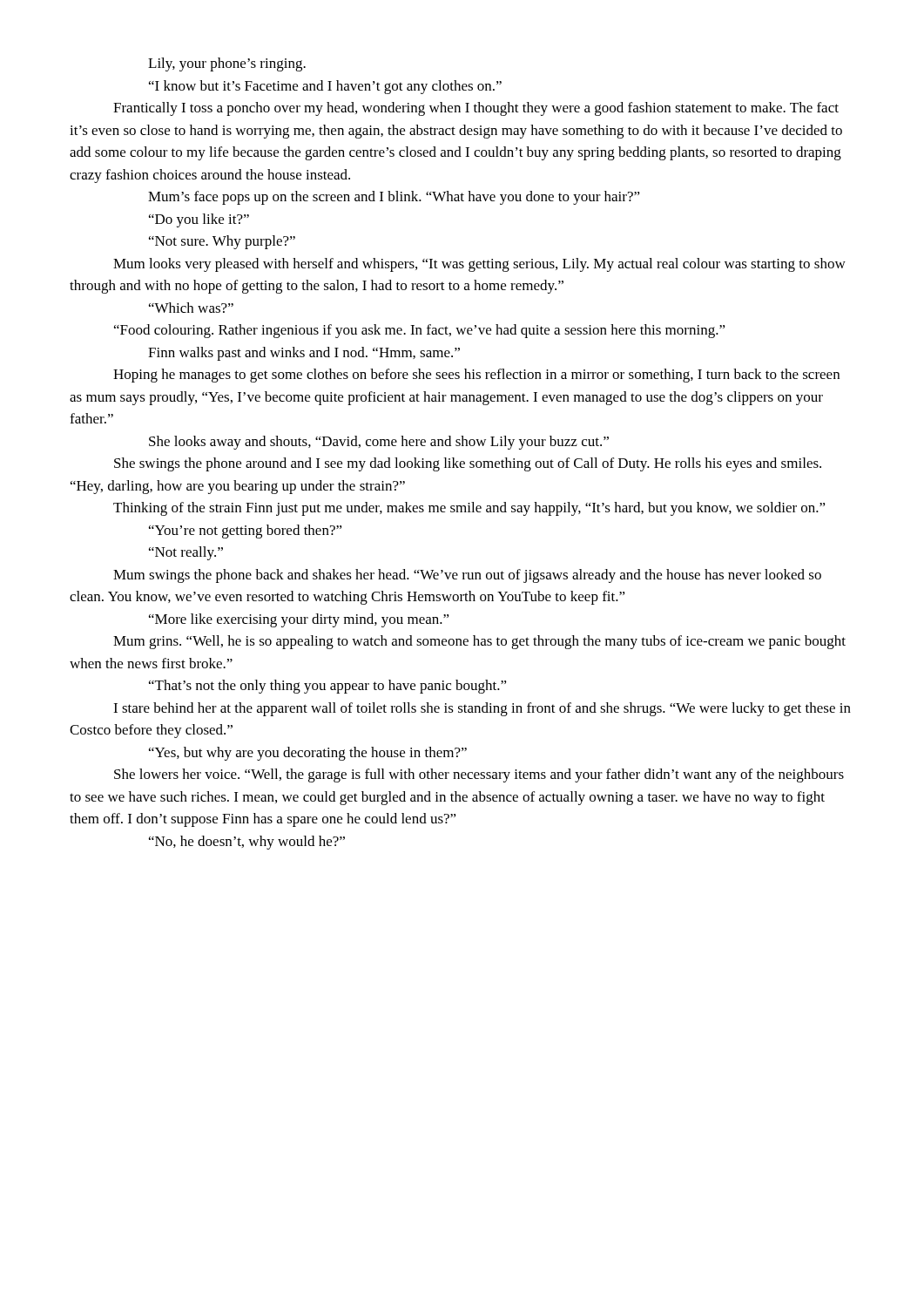The width and height of the screenshot is (924, 1307).
Task: Find the region starting "Mum swings the phone back and shakes her"
Action: (462, 586)
